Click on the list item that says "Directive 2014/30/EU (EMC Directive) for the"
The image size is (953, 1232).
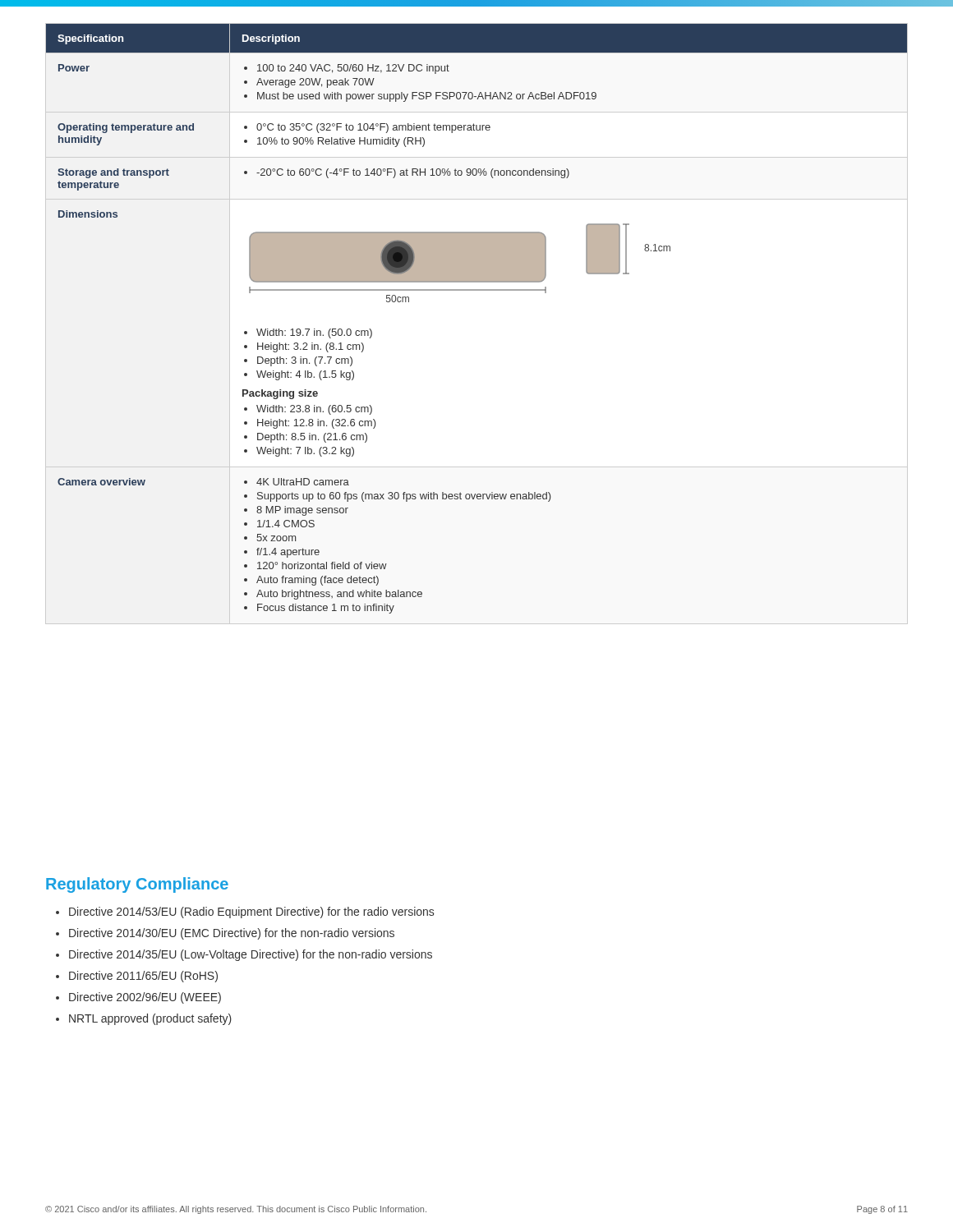[x=232, y=934]
